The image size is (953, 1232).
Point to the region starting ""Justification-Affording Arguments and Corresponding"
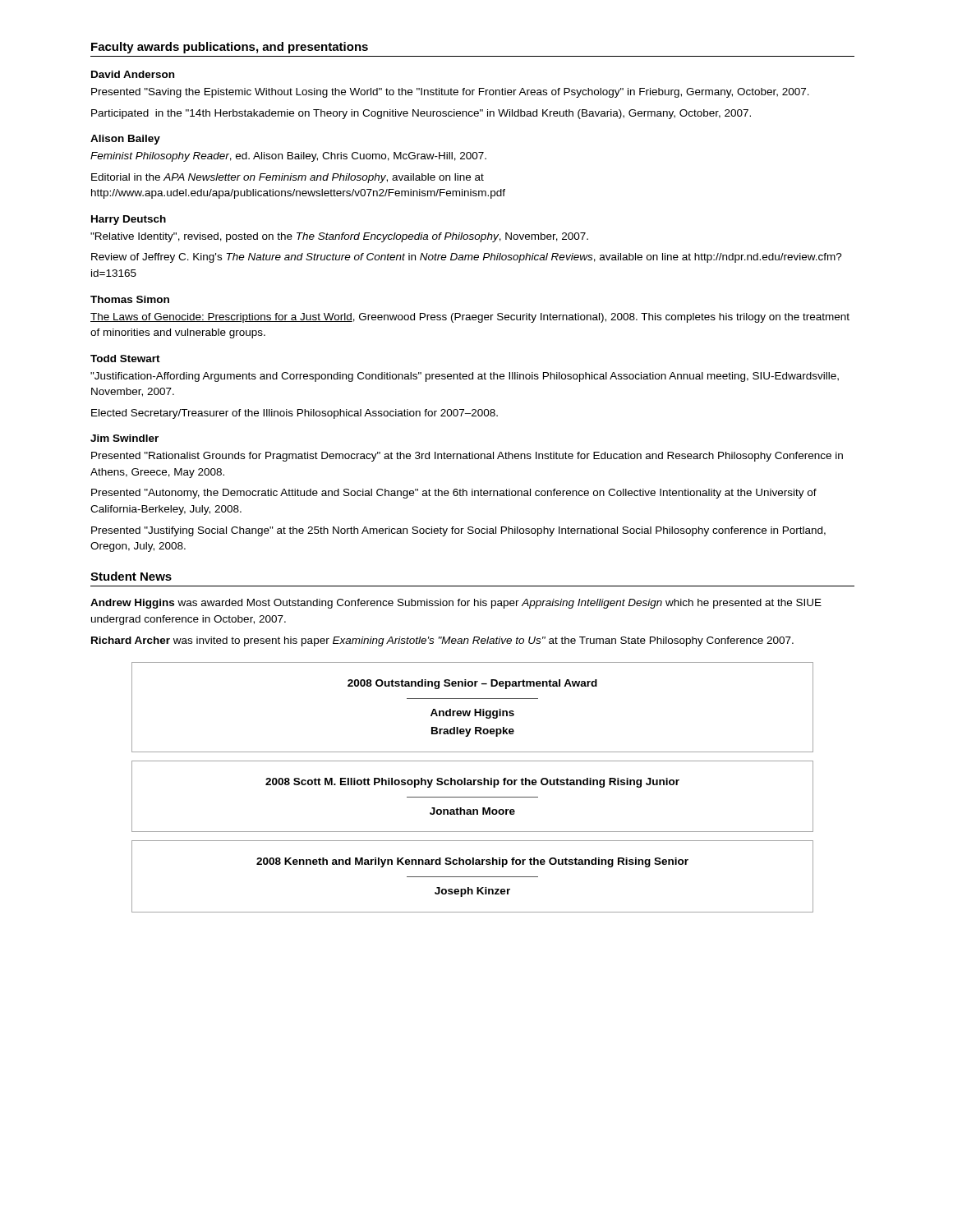(x=465, y=384)
